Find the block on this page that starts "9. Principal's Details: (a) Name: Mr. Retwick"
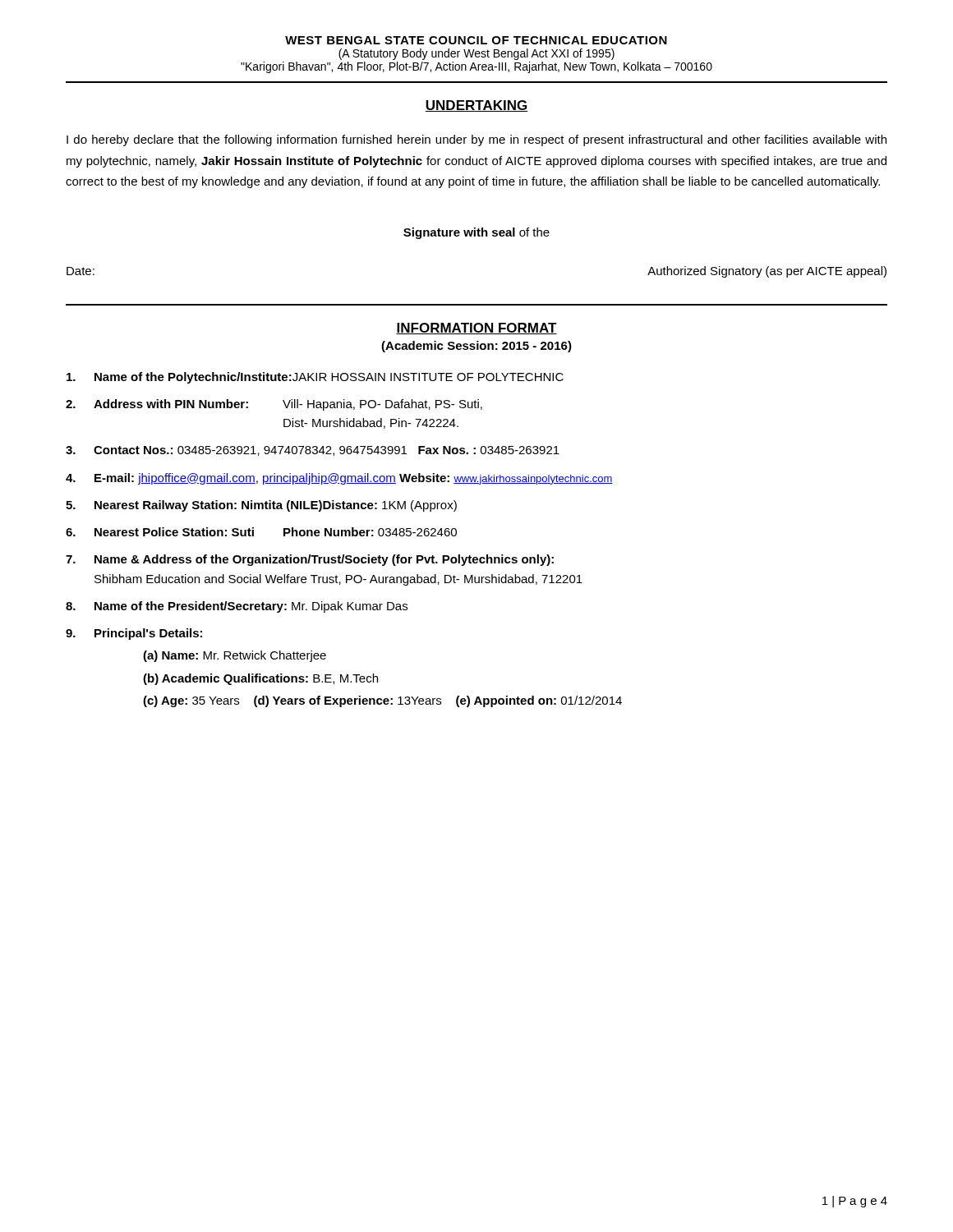953x1232 pixels. tap(134, 634)
